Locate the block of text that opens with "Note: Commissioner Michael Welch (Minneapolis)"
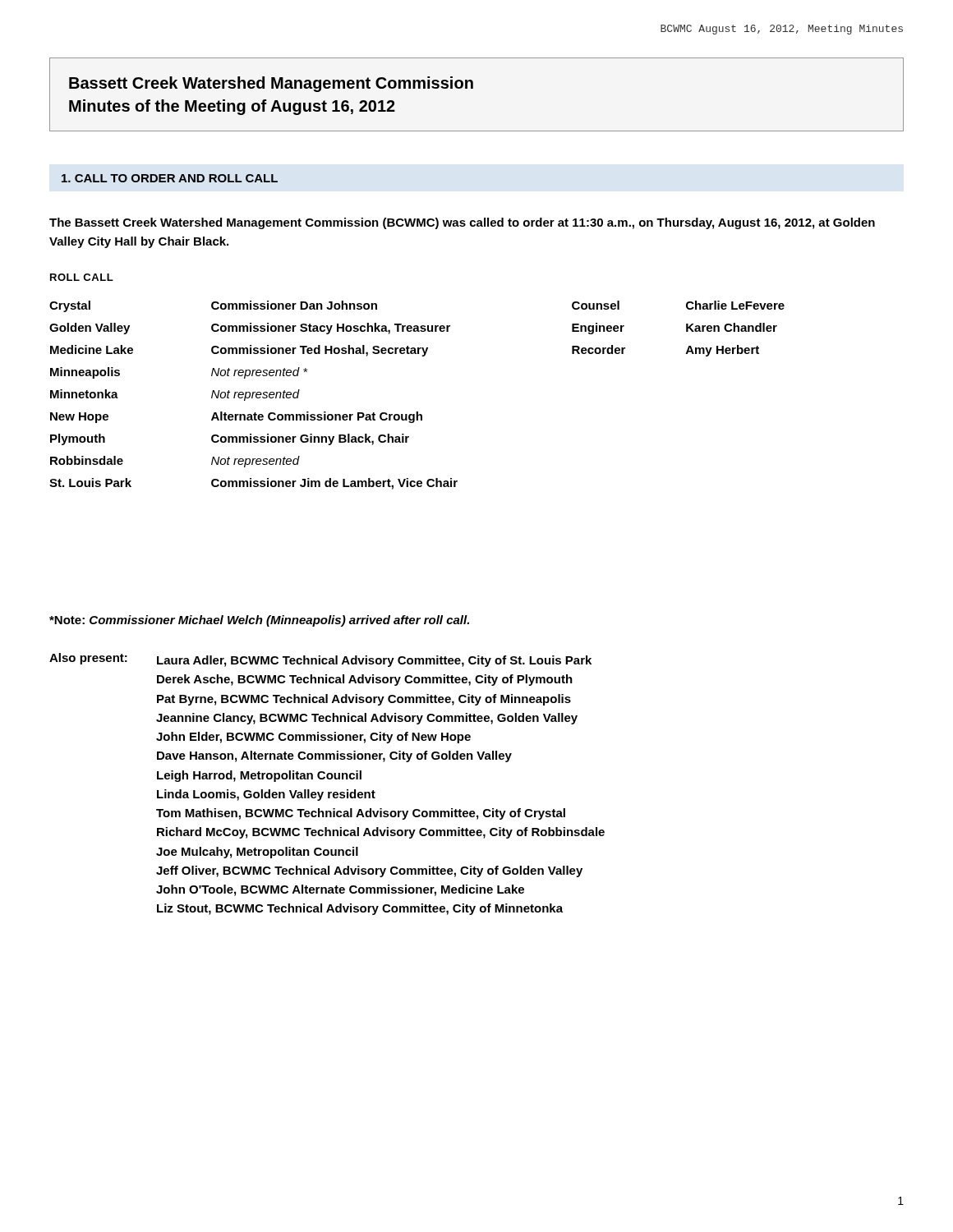 point(260,620)
